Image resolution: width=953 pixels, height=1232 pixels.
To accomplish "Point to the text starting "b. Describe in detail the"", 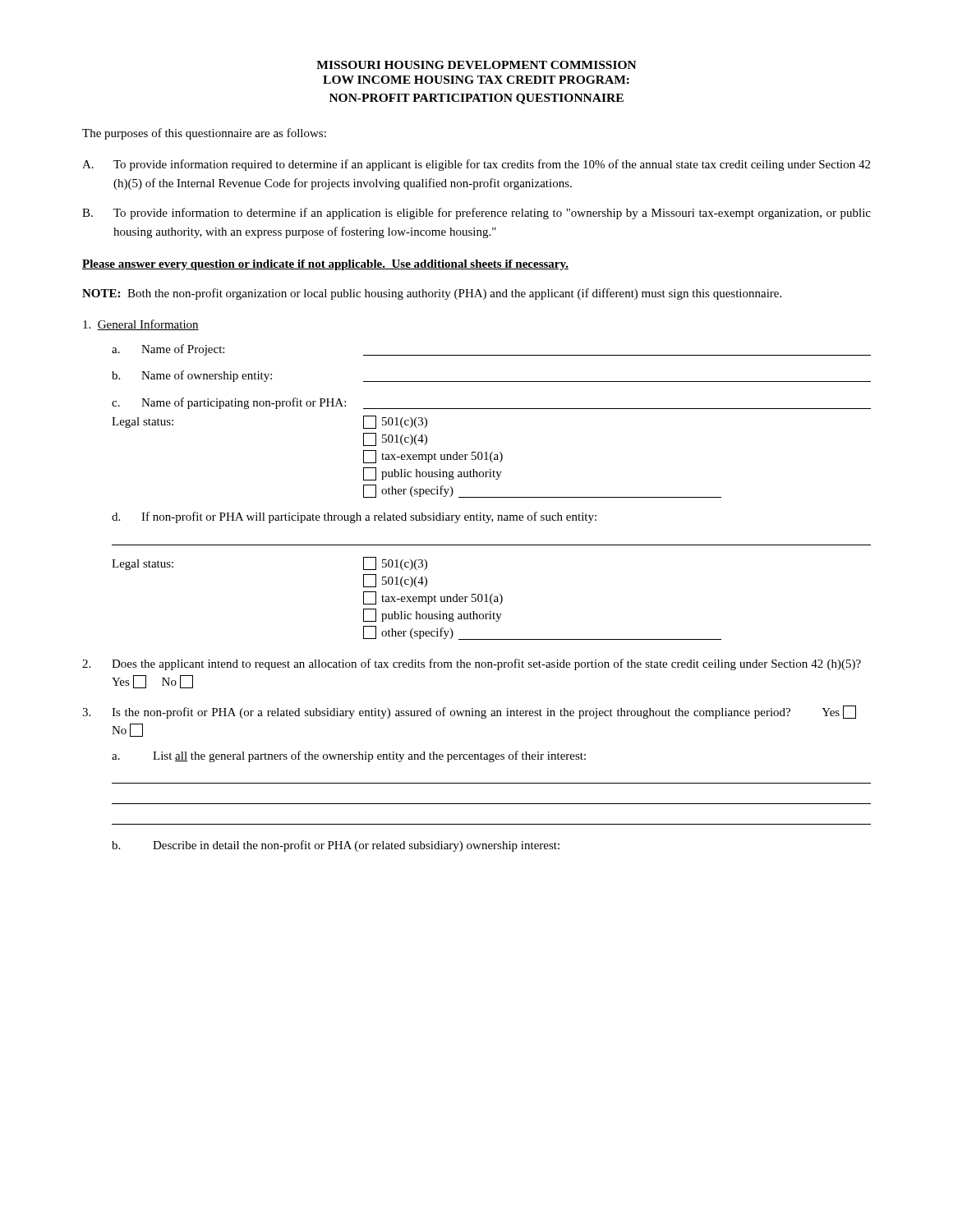I will [476, 845].
